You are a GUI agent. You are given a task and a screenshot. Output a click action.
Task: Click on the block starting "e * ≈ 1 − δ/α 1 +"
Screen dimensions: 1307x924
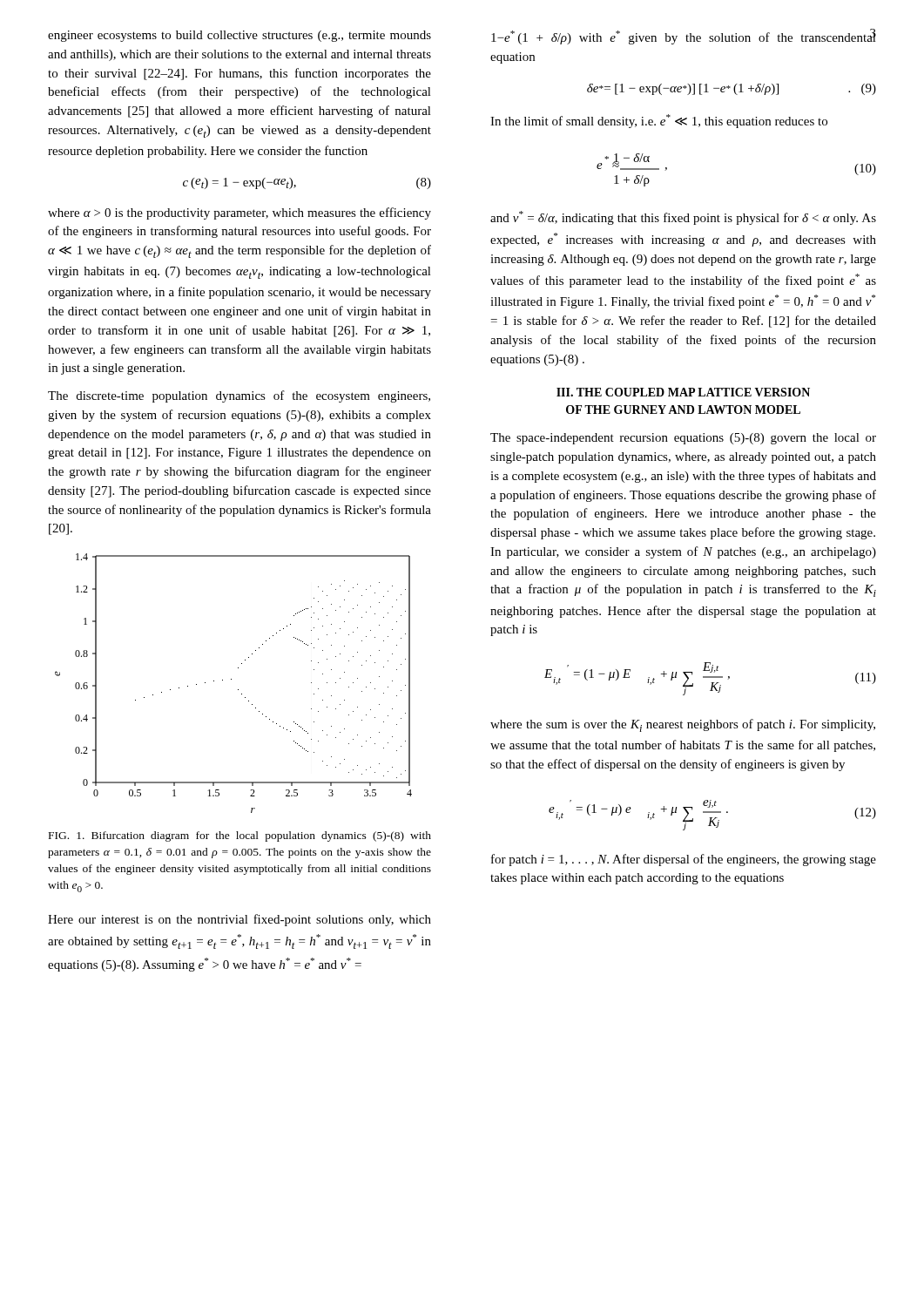pos(683,169)
